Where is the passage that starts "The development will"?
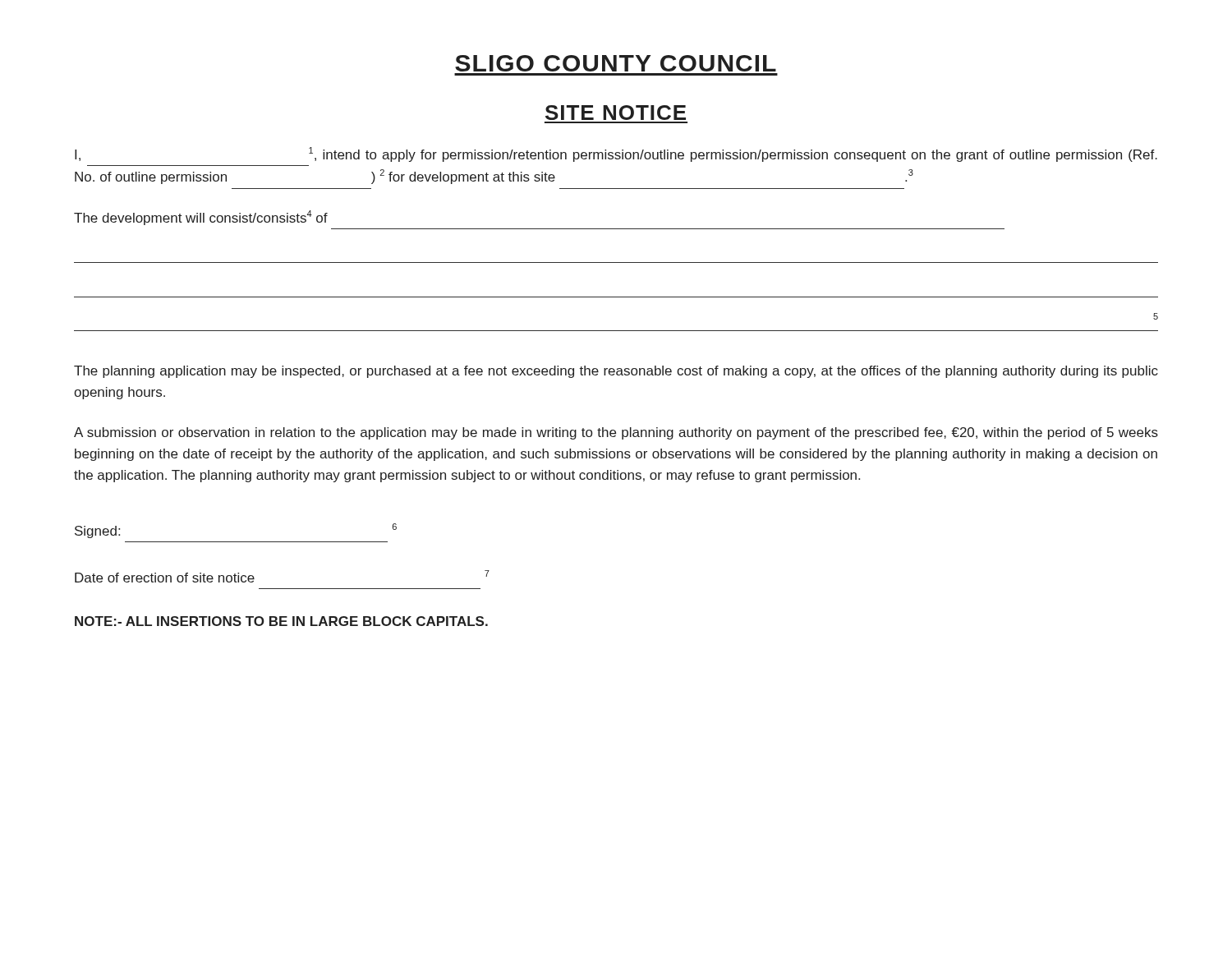Viewport: 1232px width, 953px height. pos(616,269)
